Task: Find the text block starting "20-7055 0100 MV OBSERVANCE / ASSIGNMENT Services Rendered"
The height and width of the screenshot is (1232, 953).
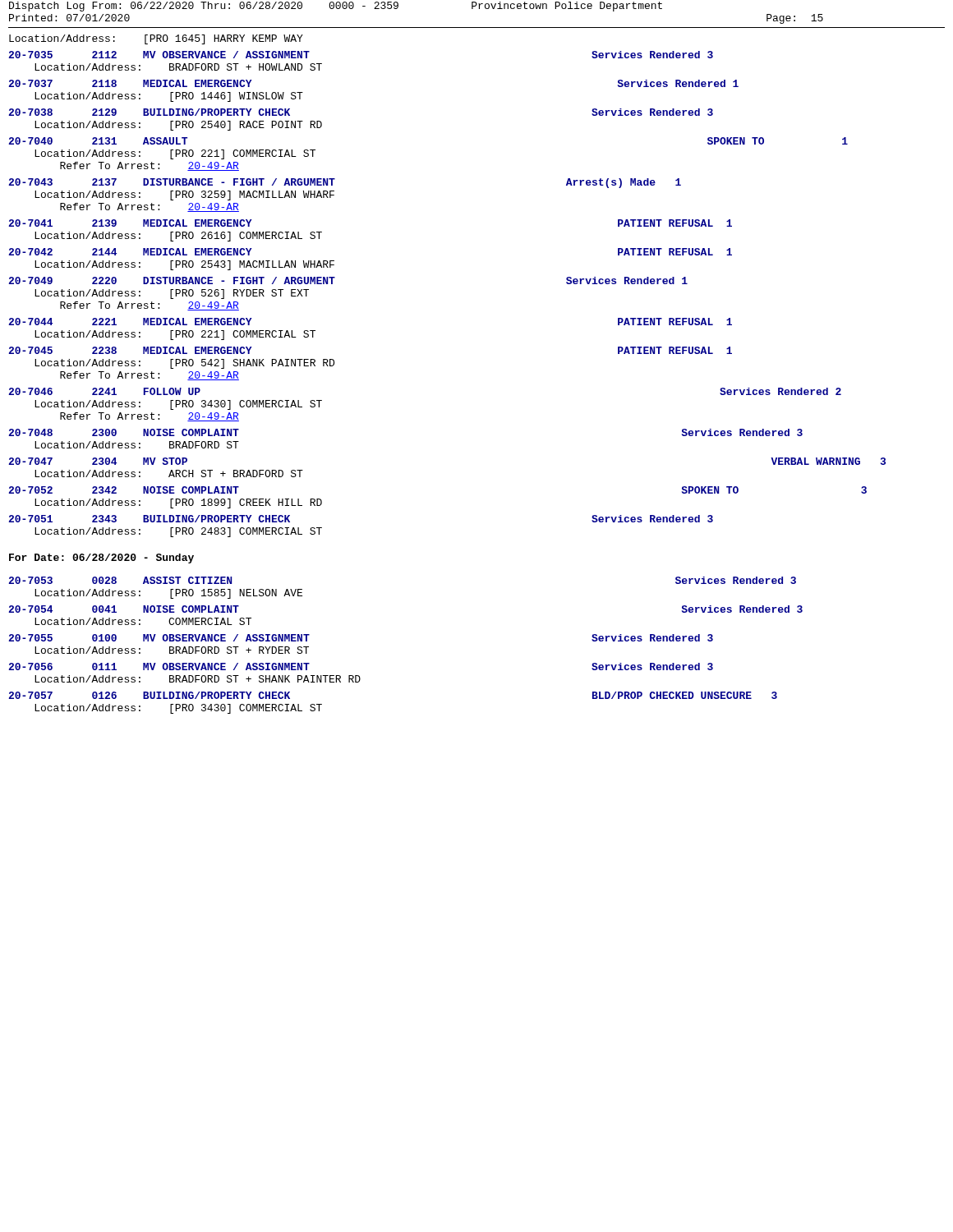Action: 31,638
